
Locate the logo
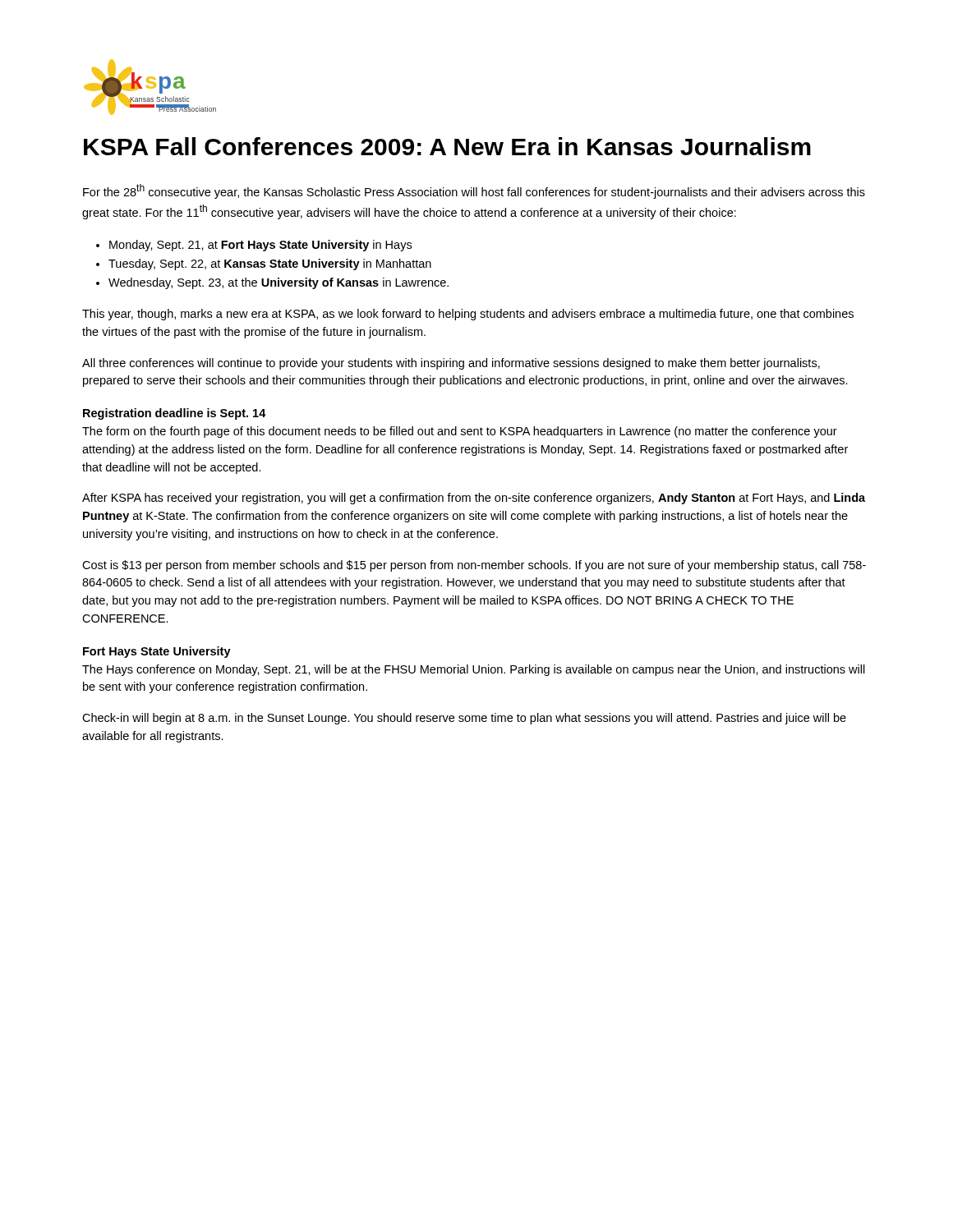pyautogui.click(x=476, y=87)
